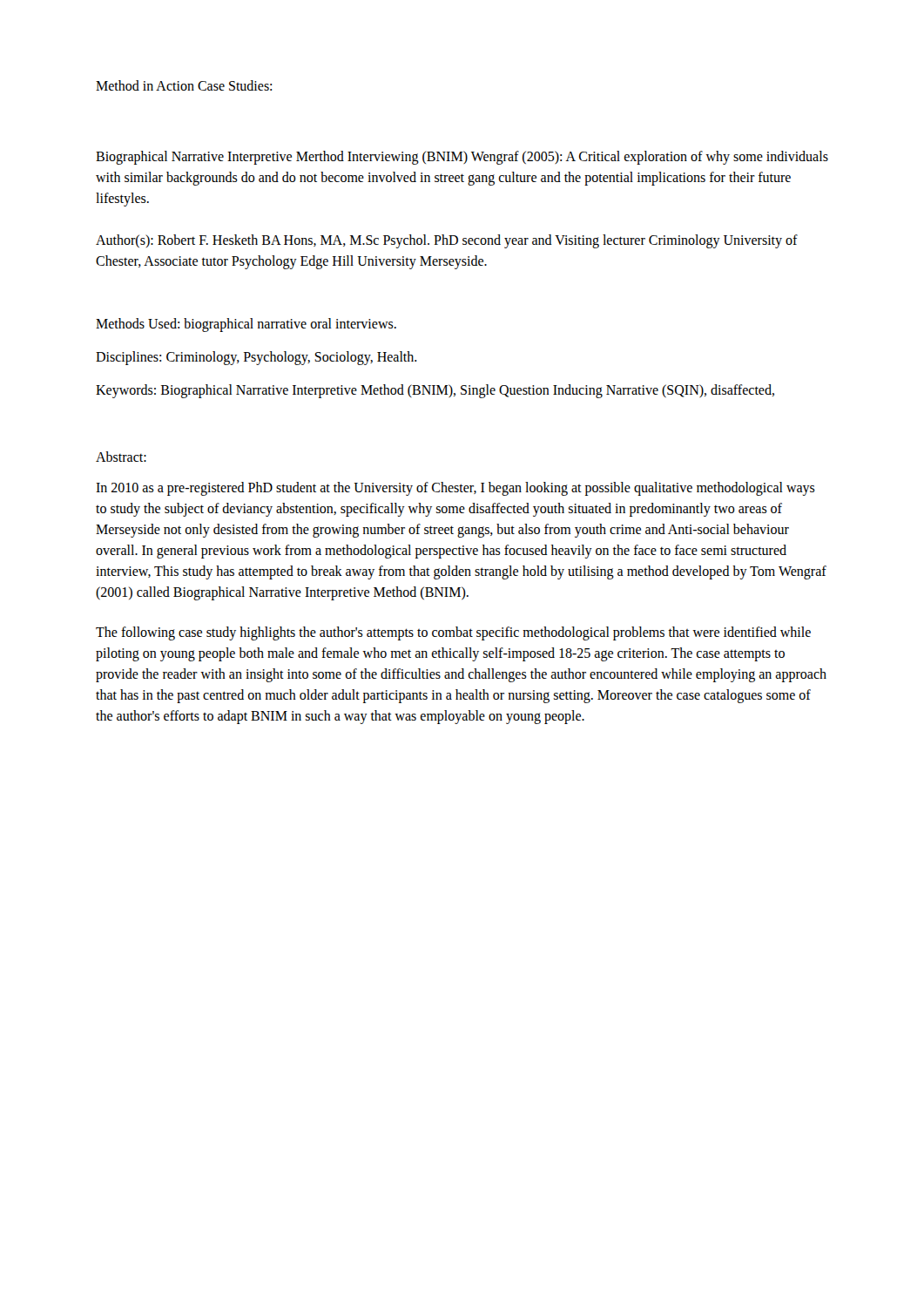Find the element starting "The following case study highlights the author's"
The height and width of the screenshot is (1307, 924).
(x=461, y=674)
